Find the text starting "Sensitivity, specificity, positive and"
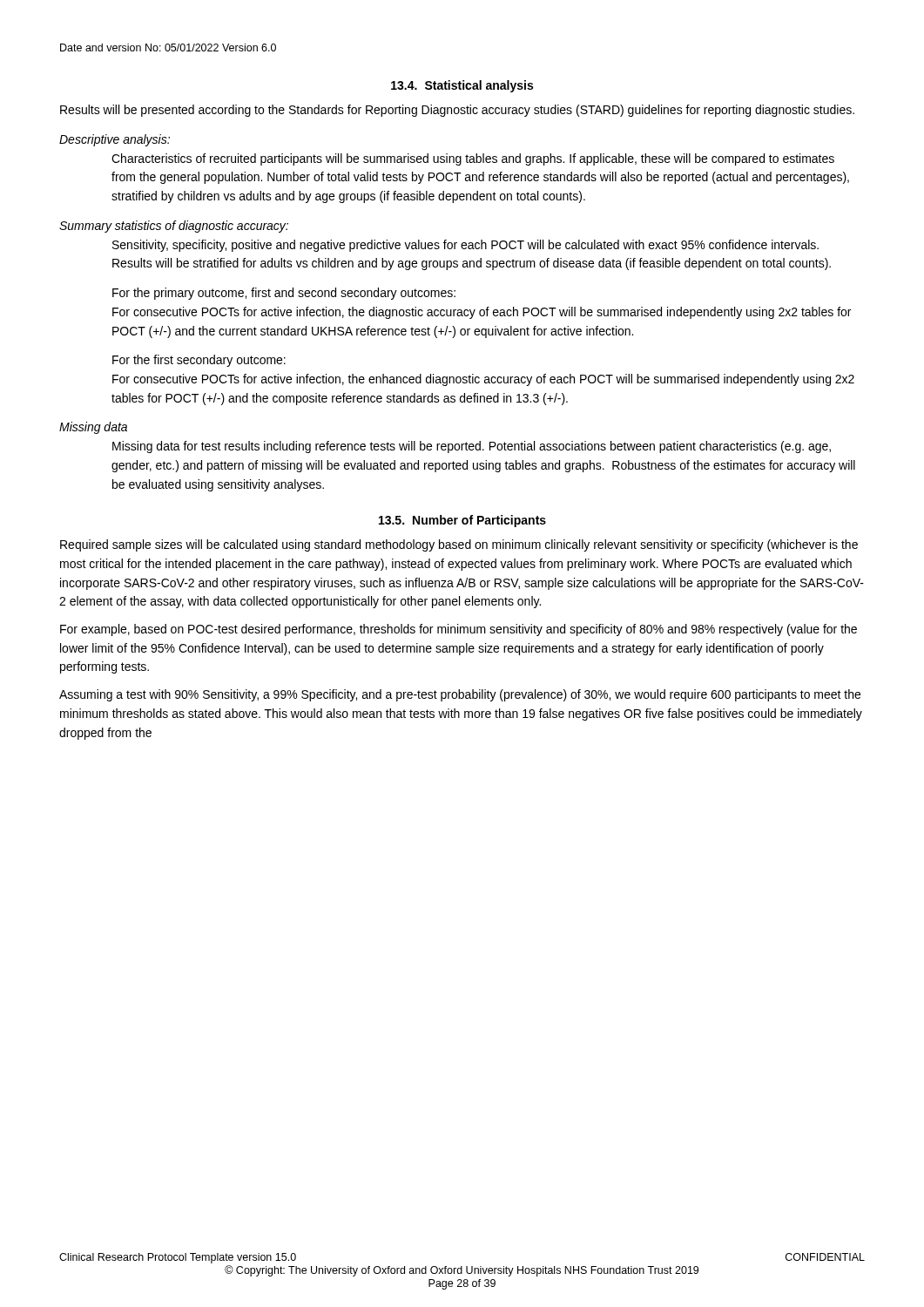Viewport: 924px width, 1307px height. (472, 254)
